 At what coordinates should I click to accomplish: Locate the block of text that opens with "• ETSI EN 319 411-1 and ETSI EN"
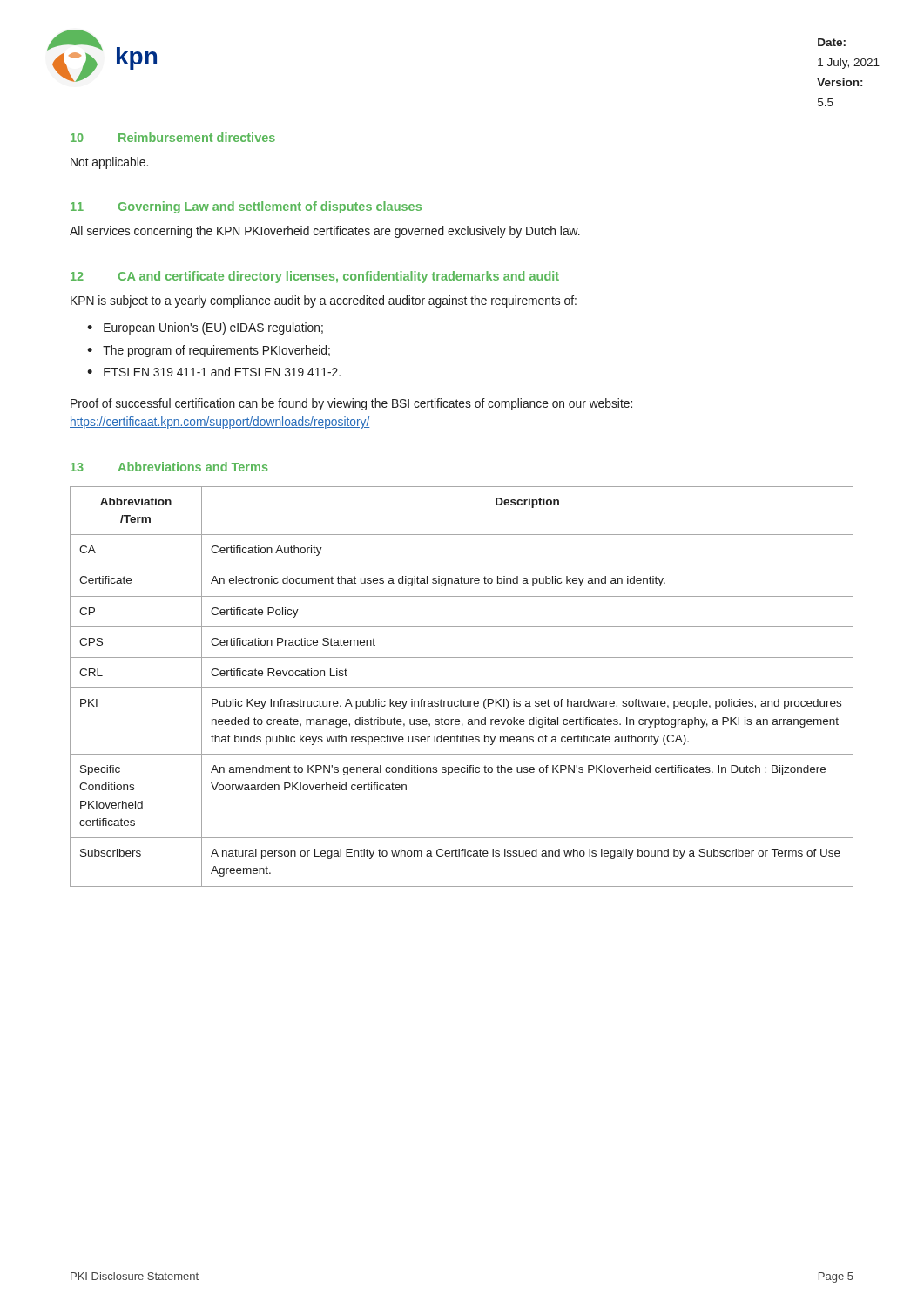(x=214, y=373)
